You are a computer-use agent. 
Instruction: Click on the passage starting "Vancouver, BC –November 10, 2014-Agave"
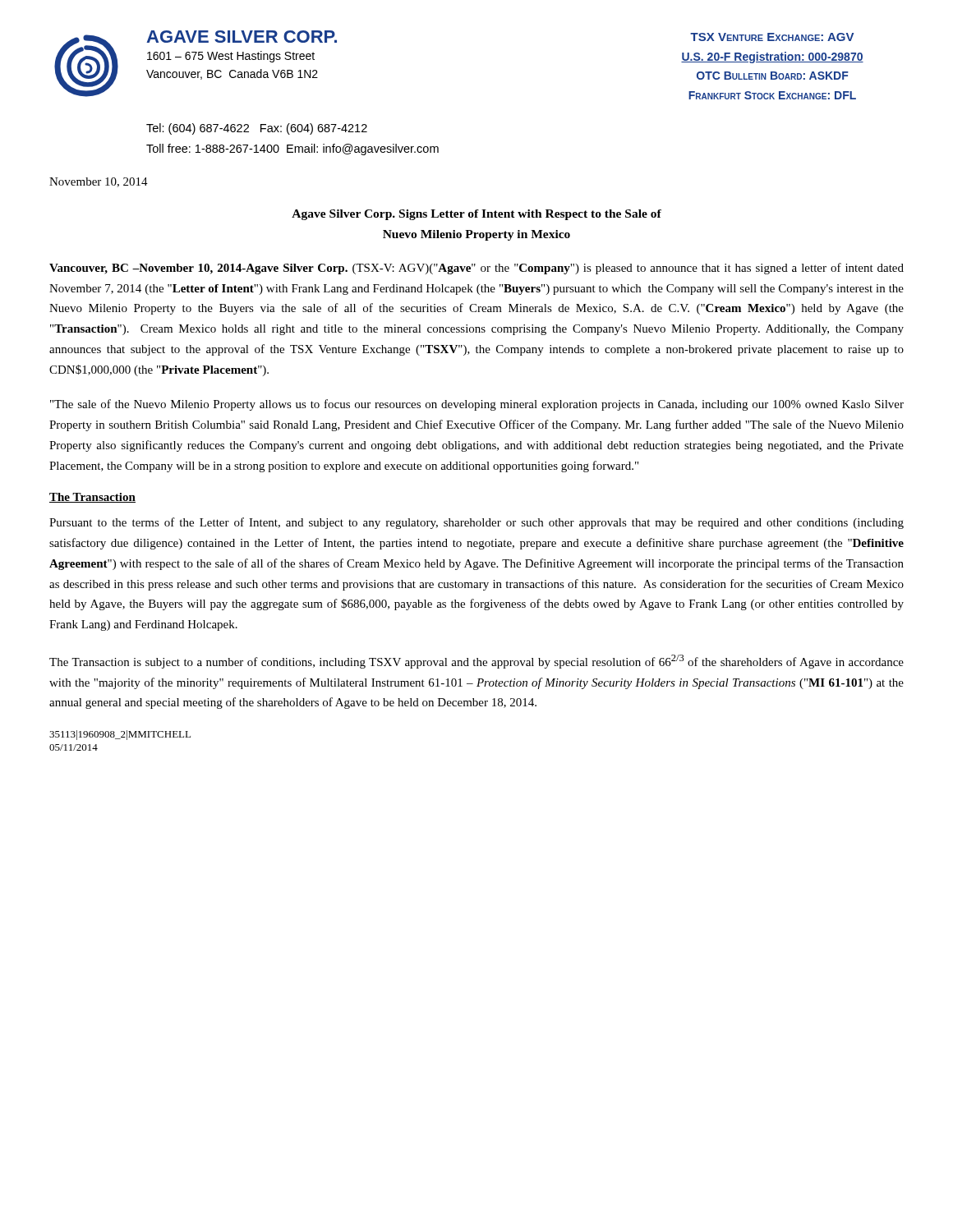tap(476, 318)
